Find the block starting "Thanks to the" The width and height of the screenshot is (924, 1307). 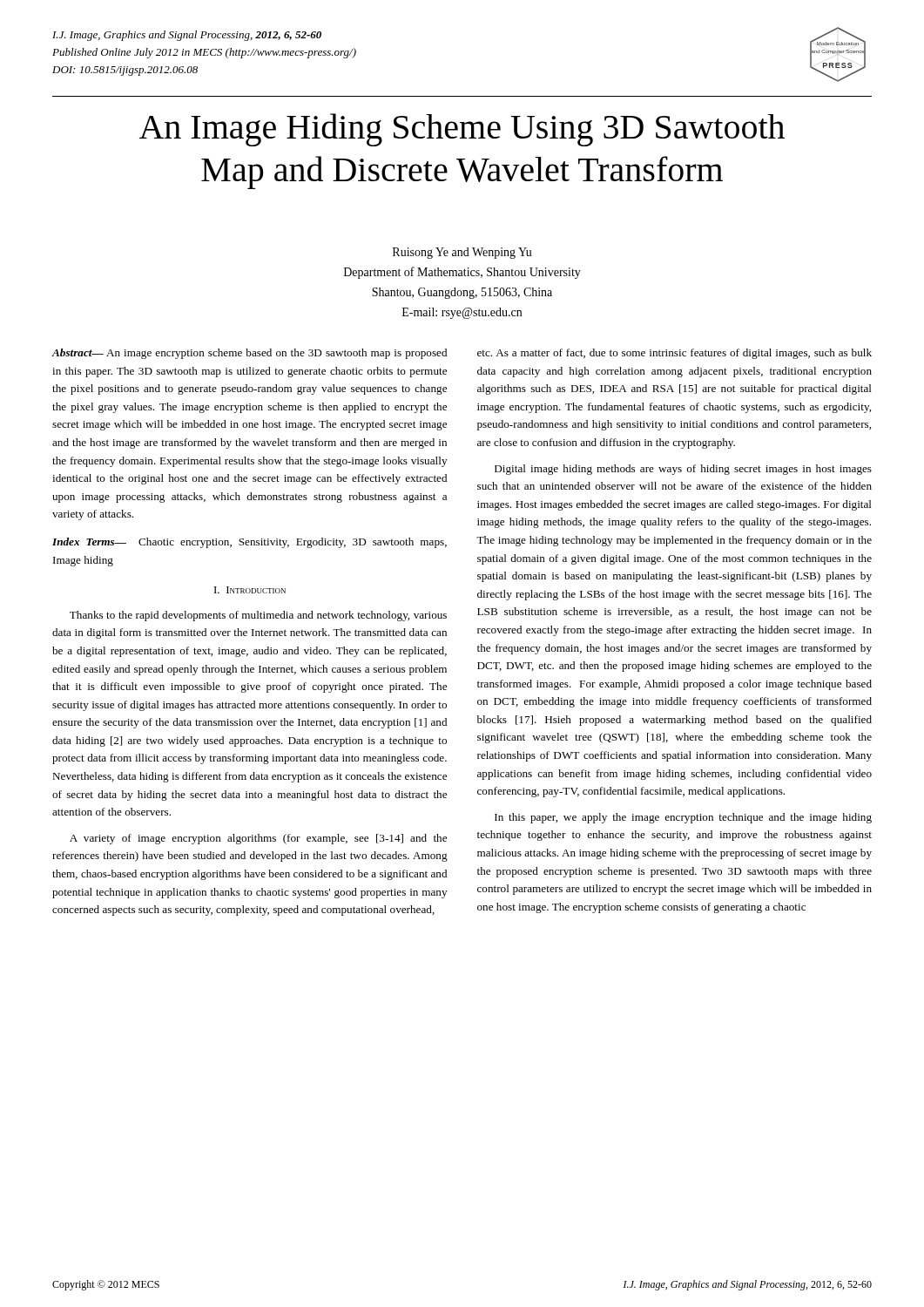tap(250, 763)
